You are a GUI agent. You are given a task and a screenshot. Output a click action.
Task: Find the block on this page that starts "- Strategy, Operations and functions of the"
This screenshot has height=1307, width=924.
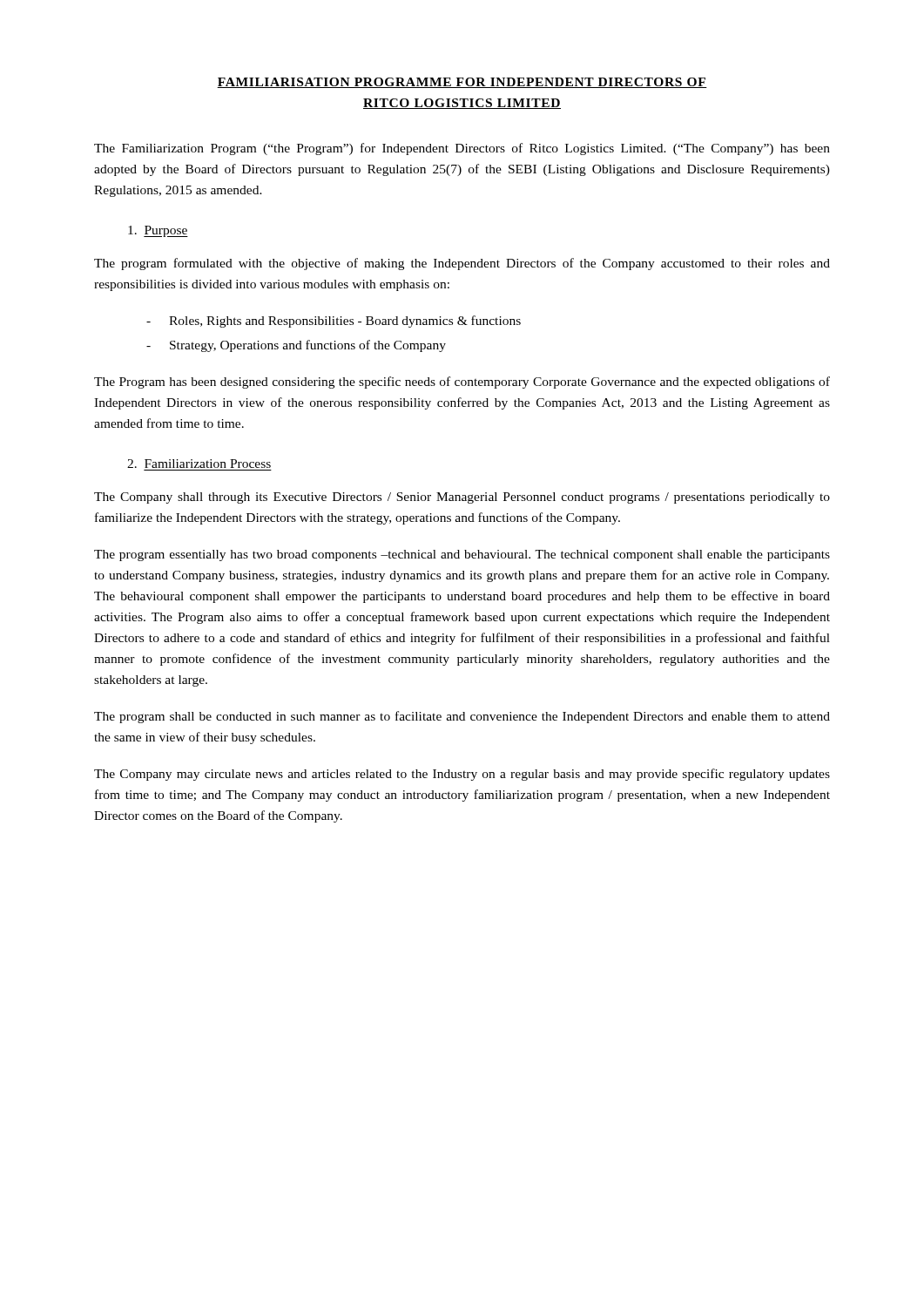(x=296, y=345)
